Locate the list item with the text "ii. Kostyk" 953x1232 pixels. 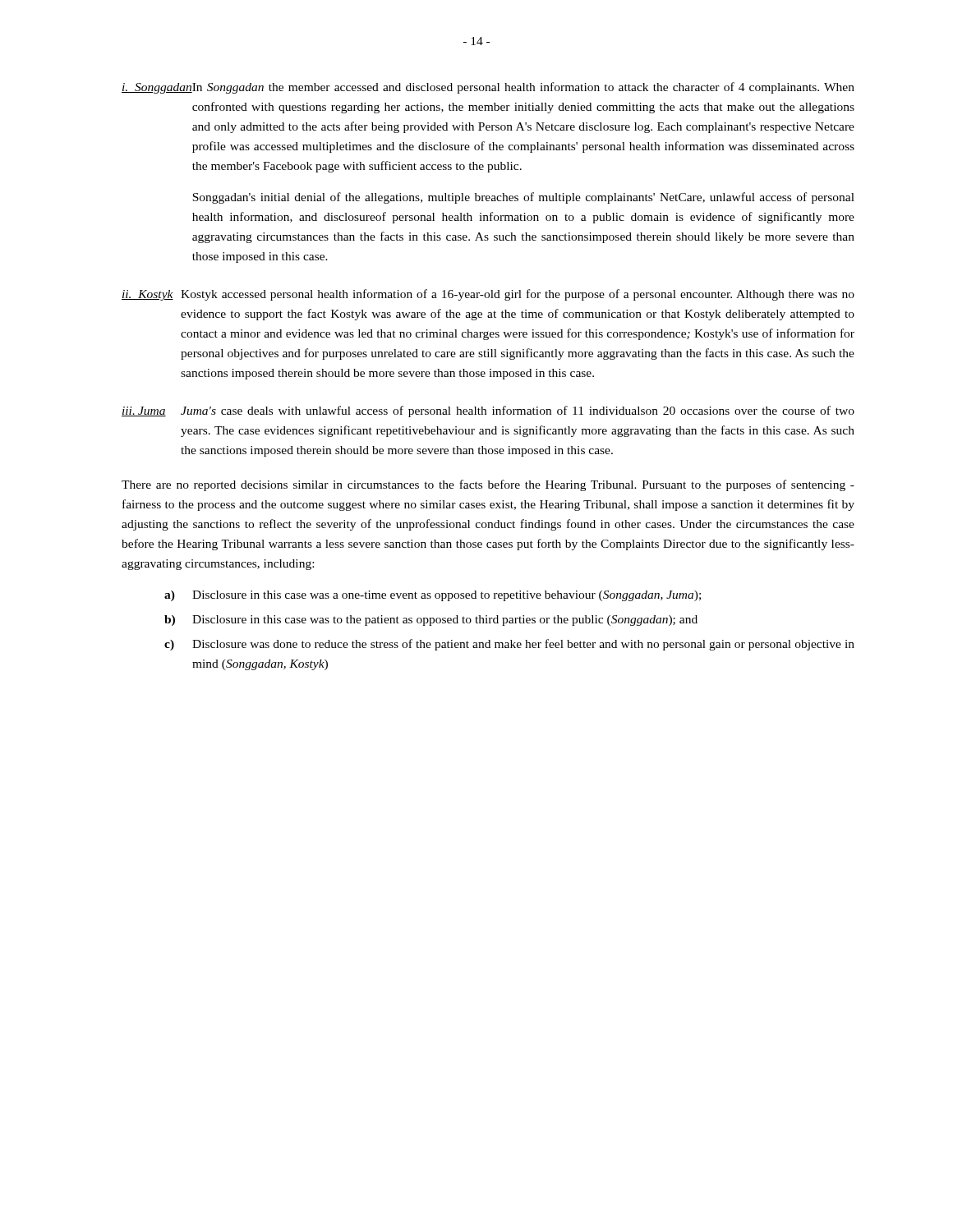(147, 294)
